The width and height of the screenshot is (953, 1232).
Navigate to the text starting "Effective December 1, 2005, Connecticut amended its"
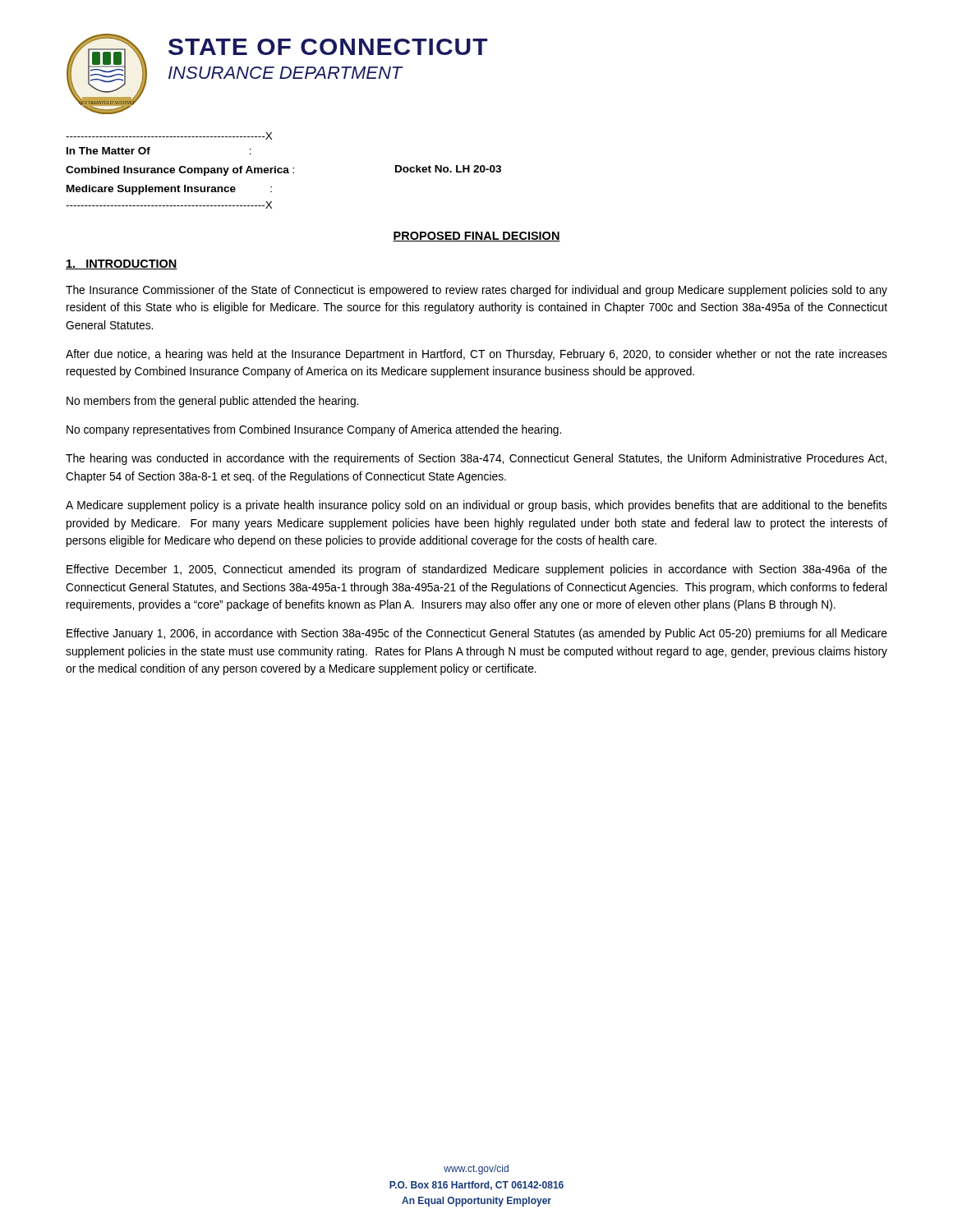point(476,587)
